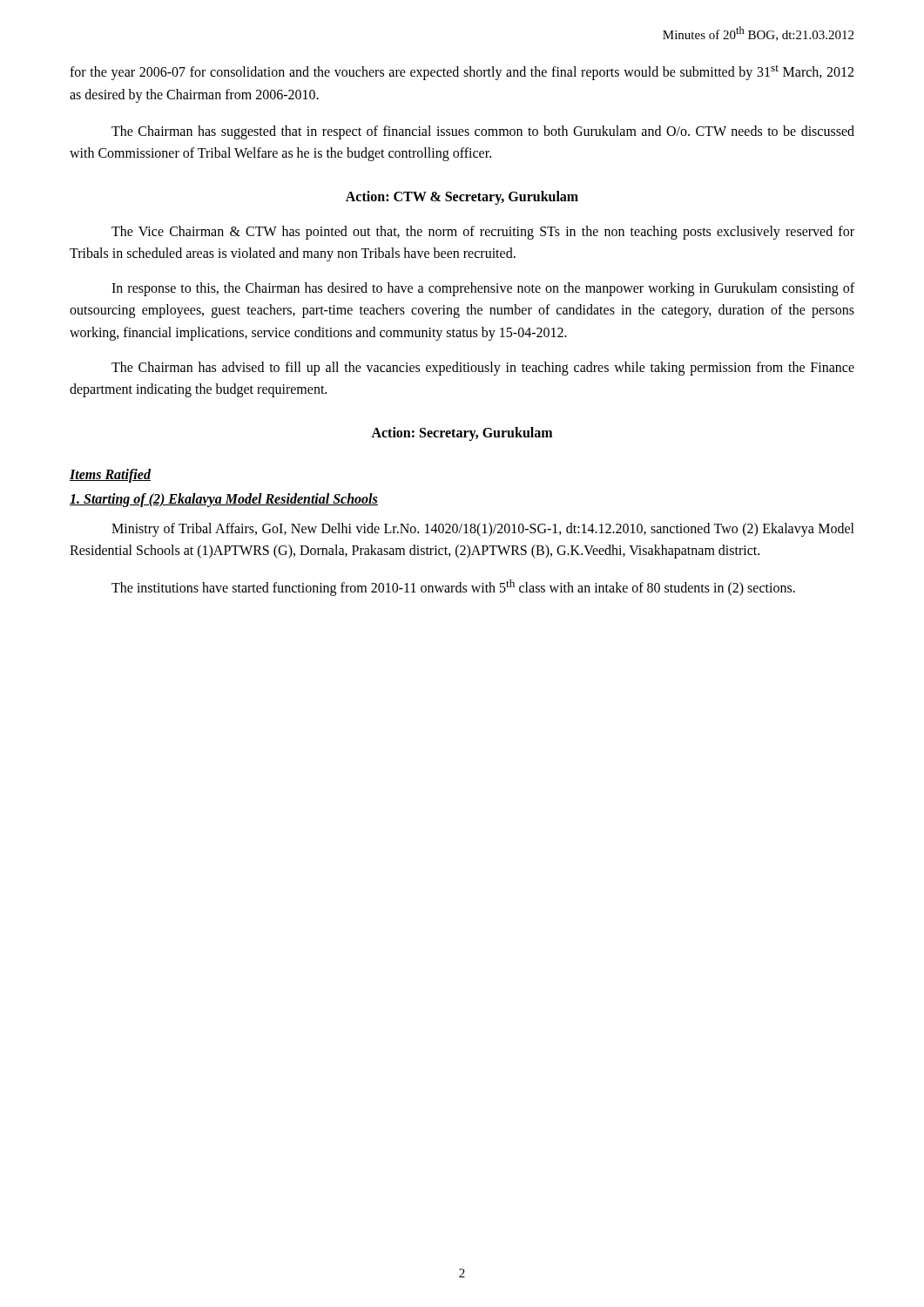Navigate to the element starting "Action: Secretary, Gurukulam"

462,432
